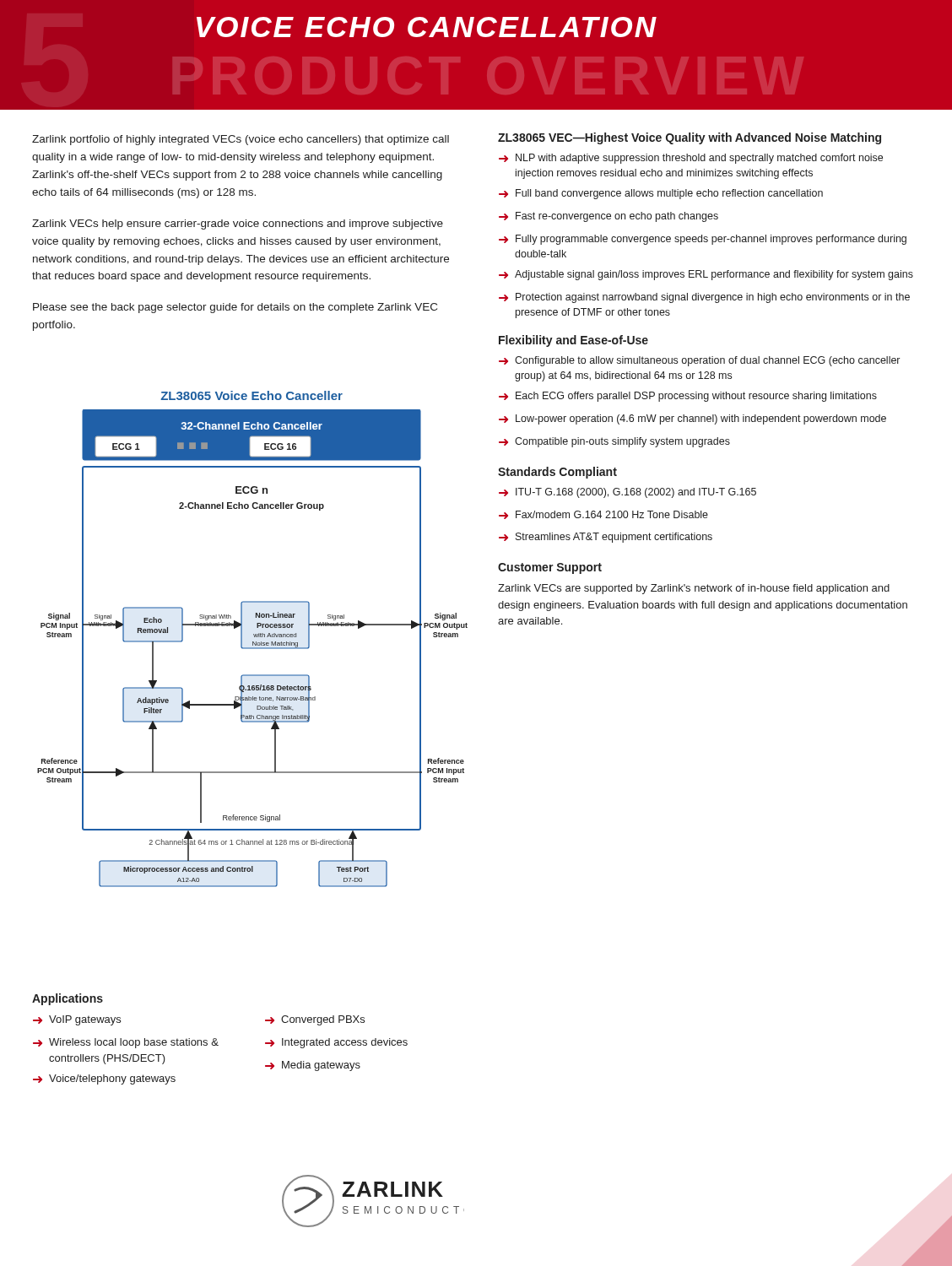This screenshot has width=952, height=1266.
Task: Find the section header that reads "Flexibility and Ease-of-Use"
Action: [x=573, y=340]
